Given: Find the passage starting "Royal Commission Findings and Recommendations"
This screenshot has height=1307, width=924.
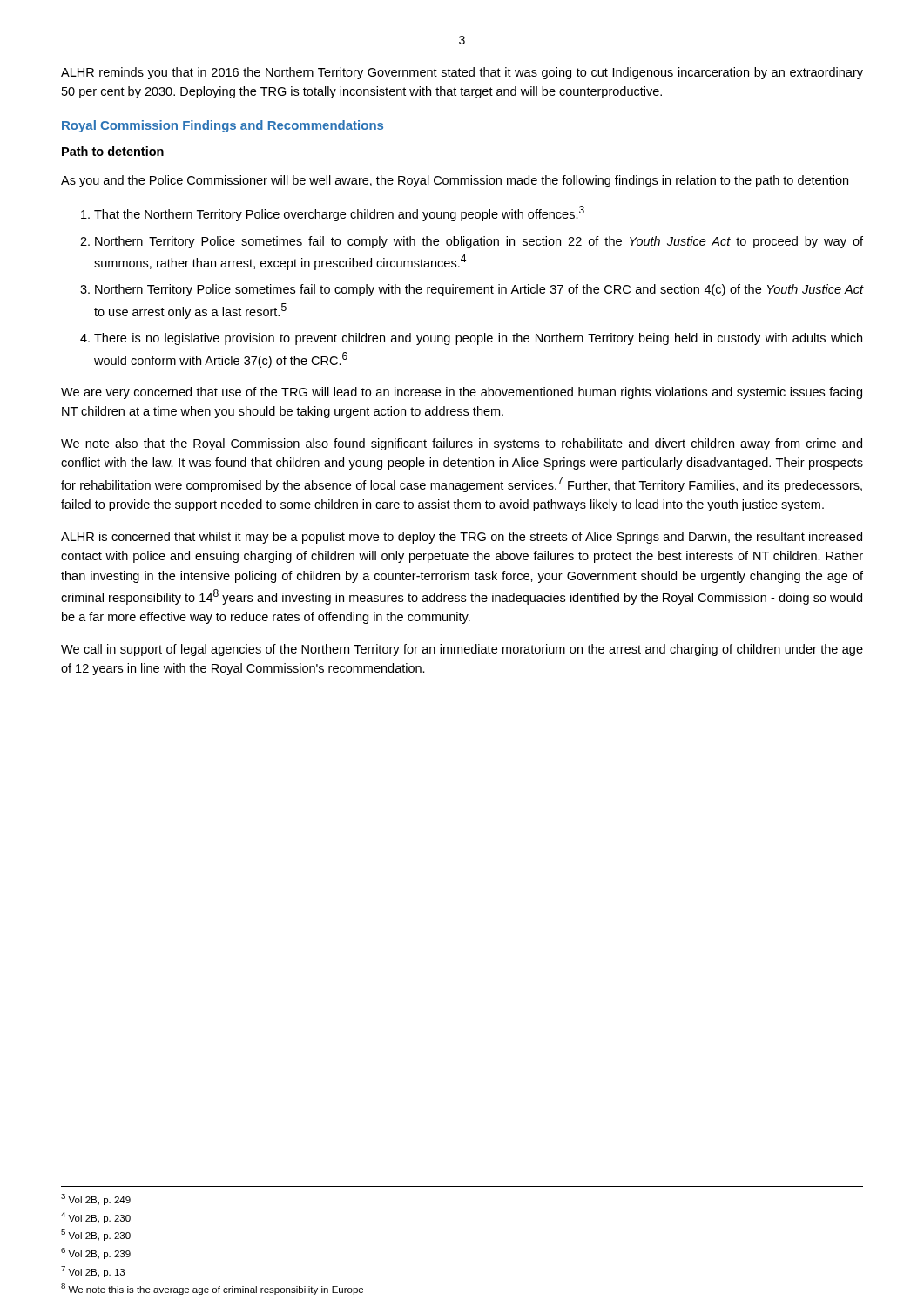Looking at the screenshot, I should tap(222, 125).
